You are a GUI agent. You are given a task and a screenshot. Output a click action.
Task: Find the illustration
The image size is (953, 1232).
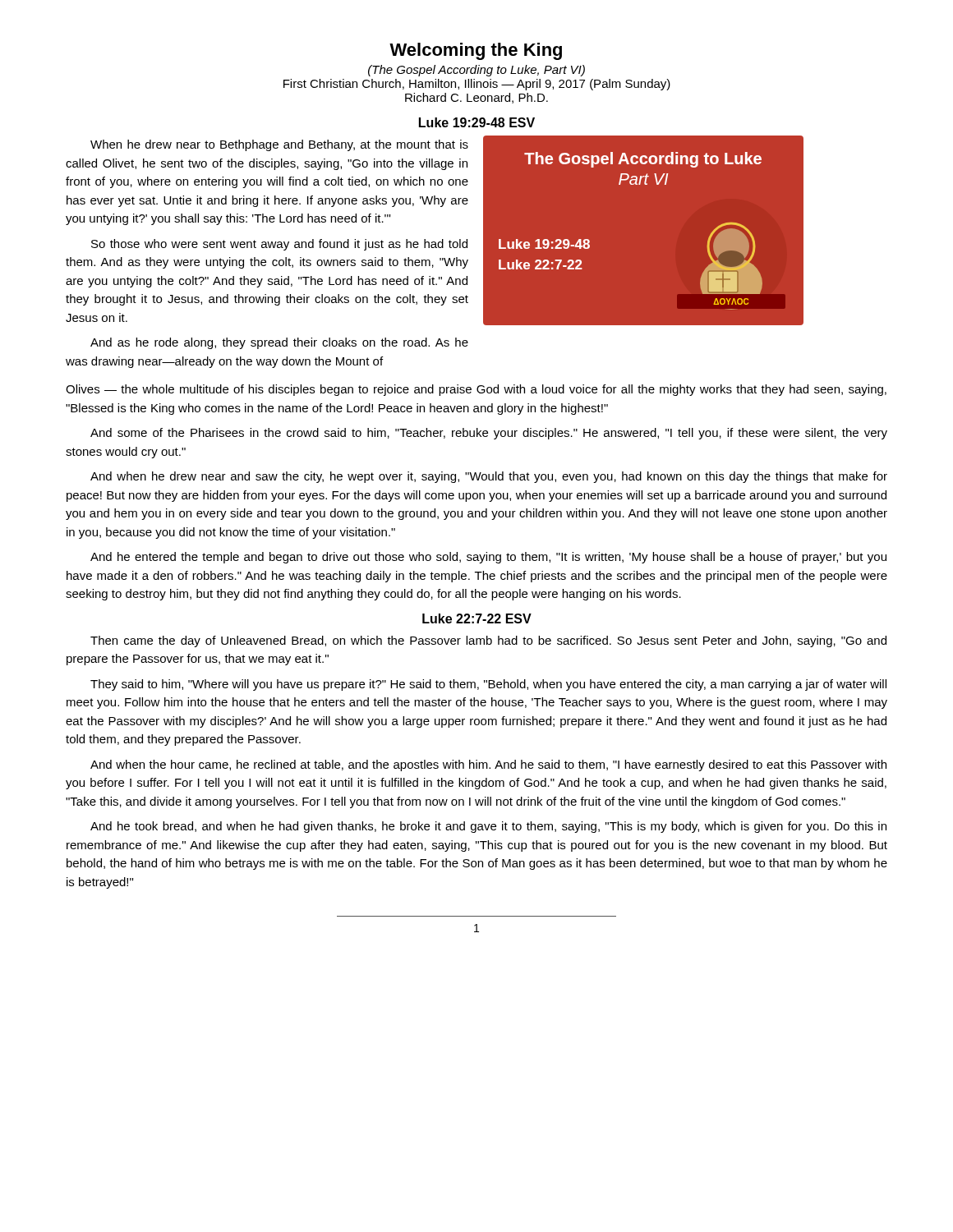tap(643, 230)
